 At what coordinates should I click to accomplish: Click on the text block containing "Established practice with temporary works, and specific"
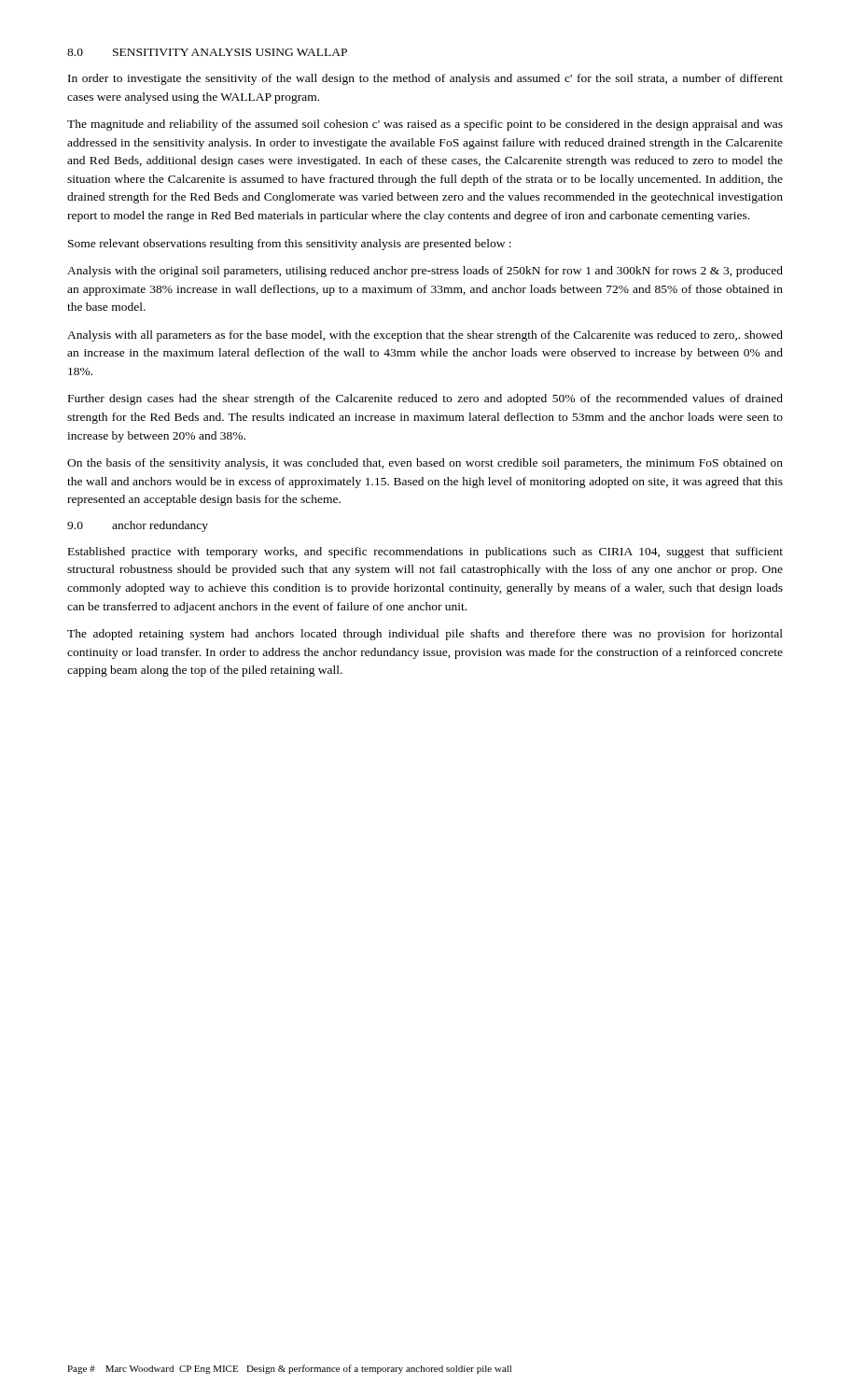[425, 579]
